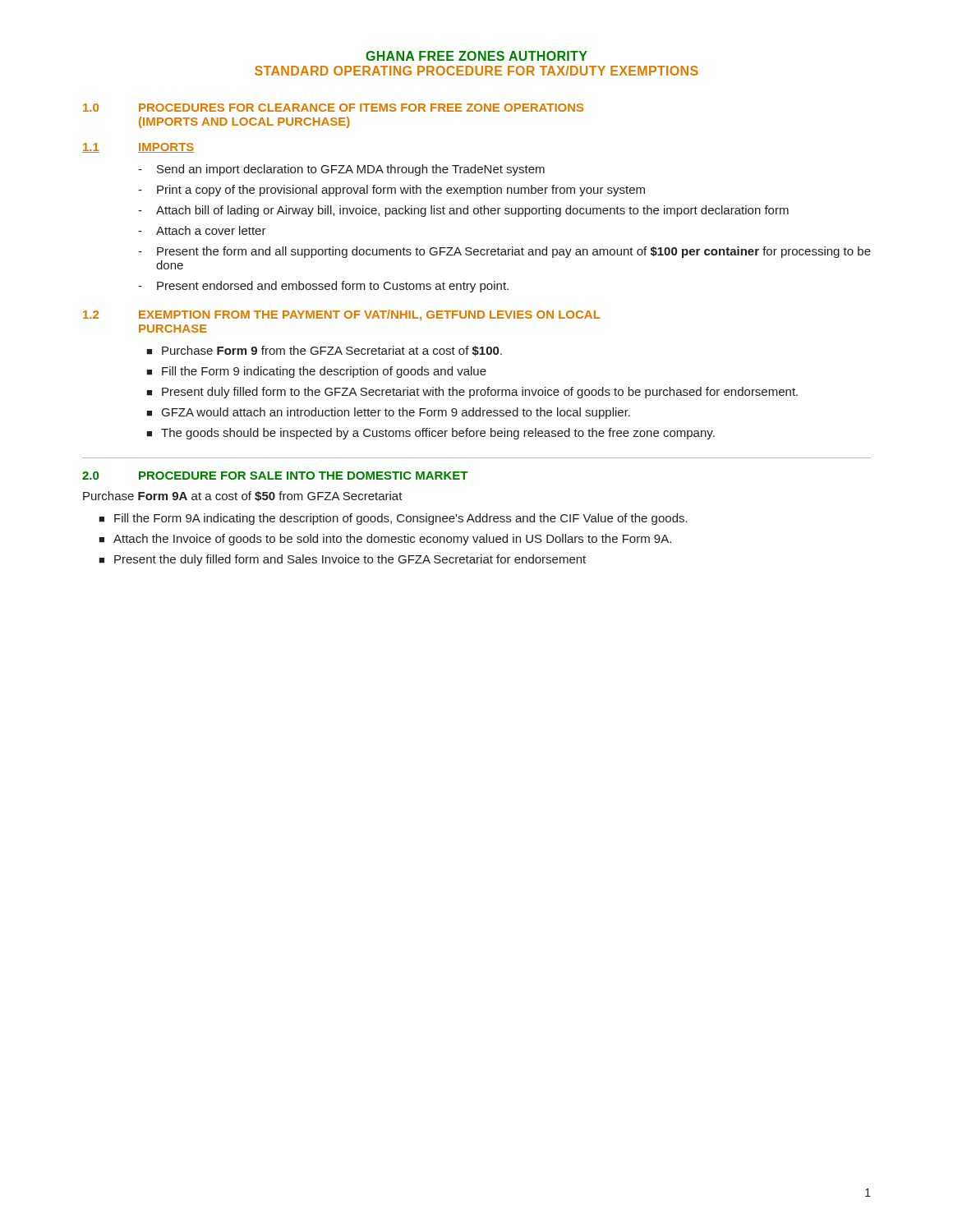
Task: Select the section header containing "2.0 PROCEDURE FOR"
Action: click(476, 475)
